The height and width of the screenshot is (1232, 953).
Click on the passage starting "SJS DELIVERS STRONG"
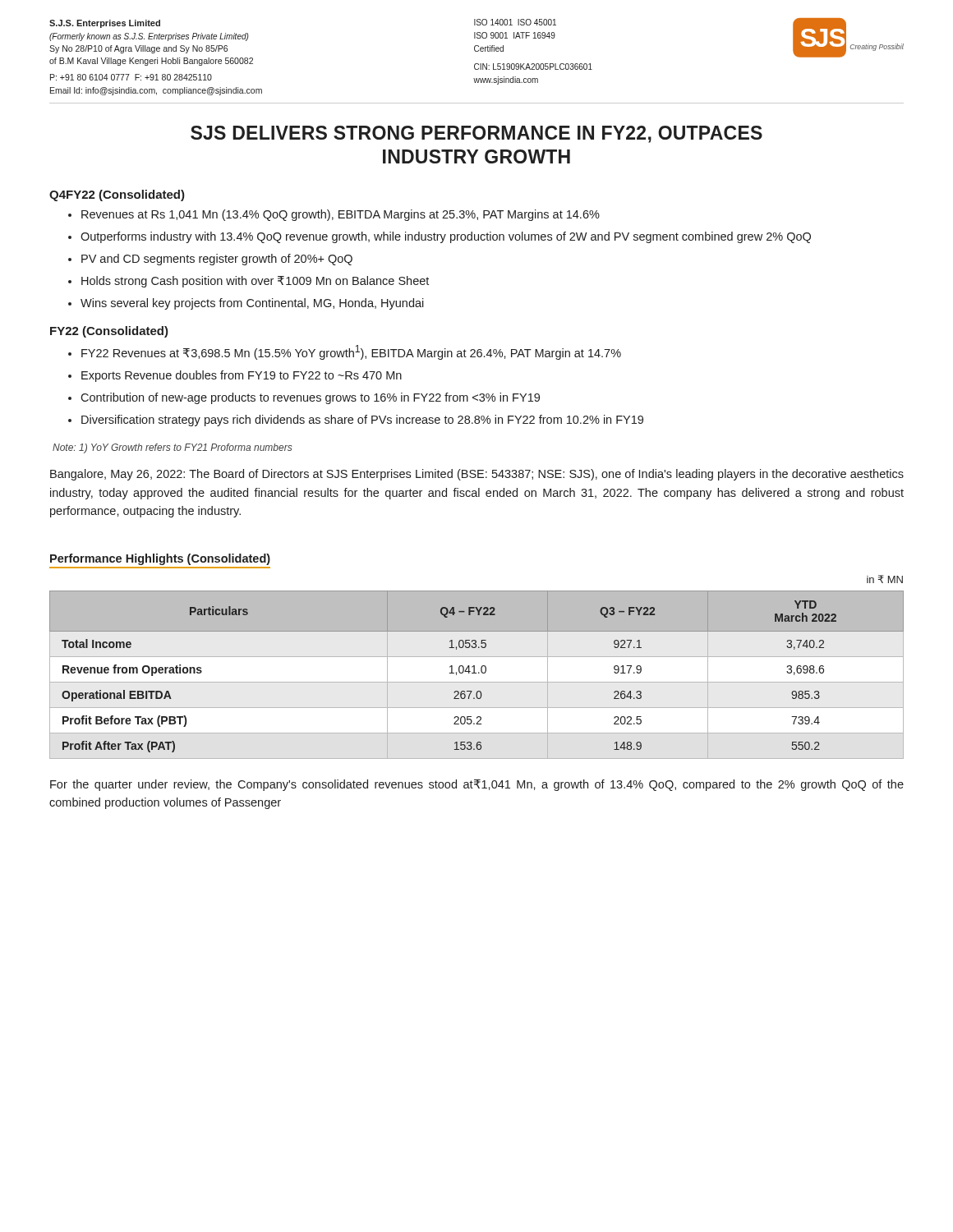[476, 145]
